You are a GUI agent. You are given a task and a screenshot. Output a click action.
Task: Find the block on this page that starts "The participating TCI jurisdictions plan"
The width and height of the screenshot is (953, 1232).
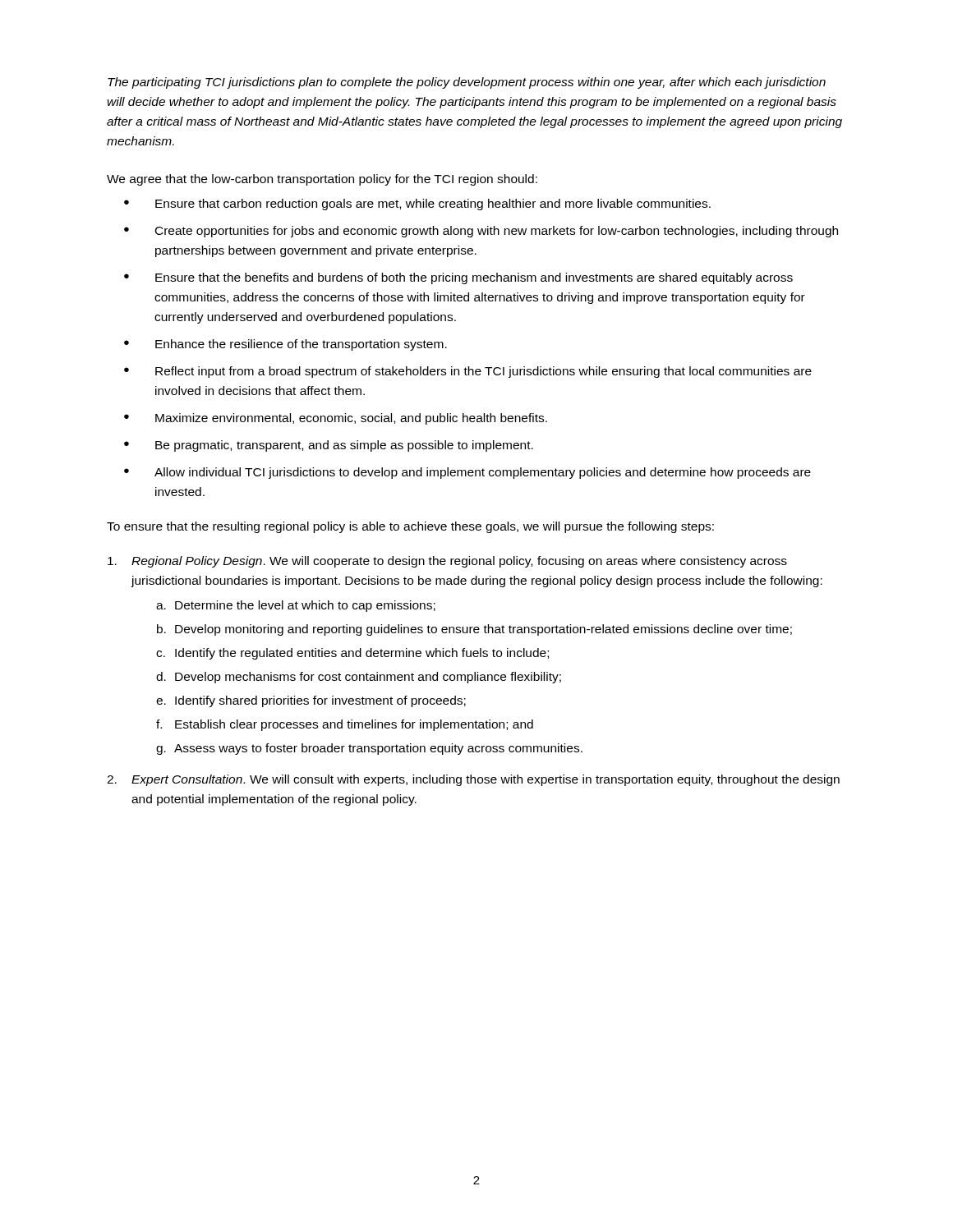pyautogui.click(x=476, y=111)
